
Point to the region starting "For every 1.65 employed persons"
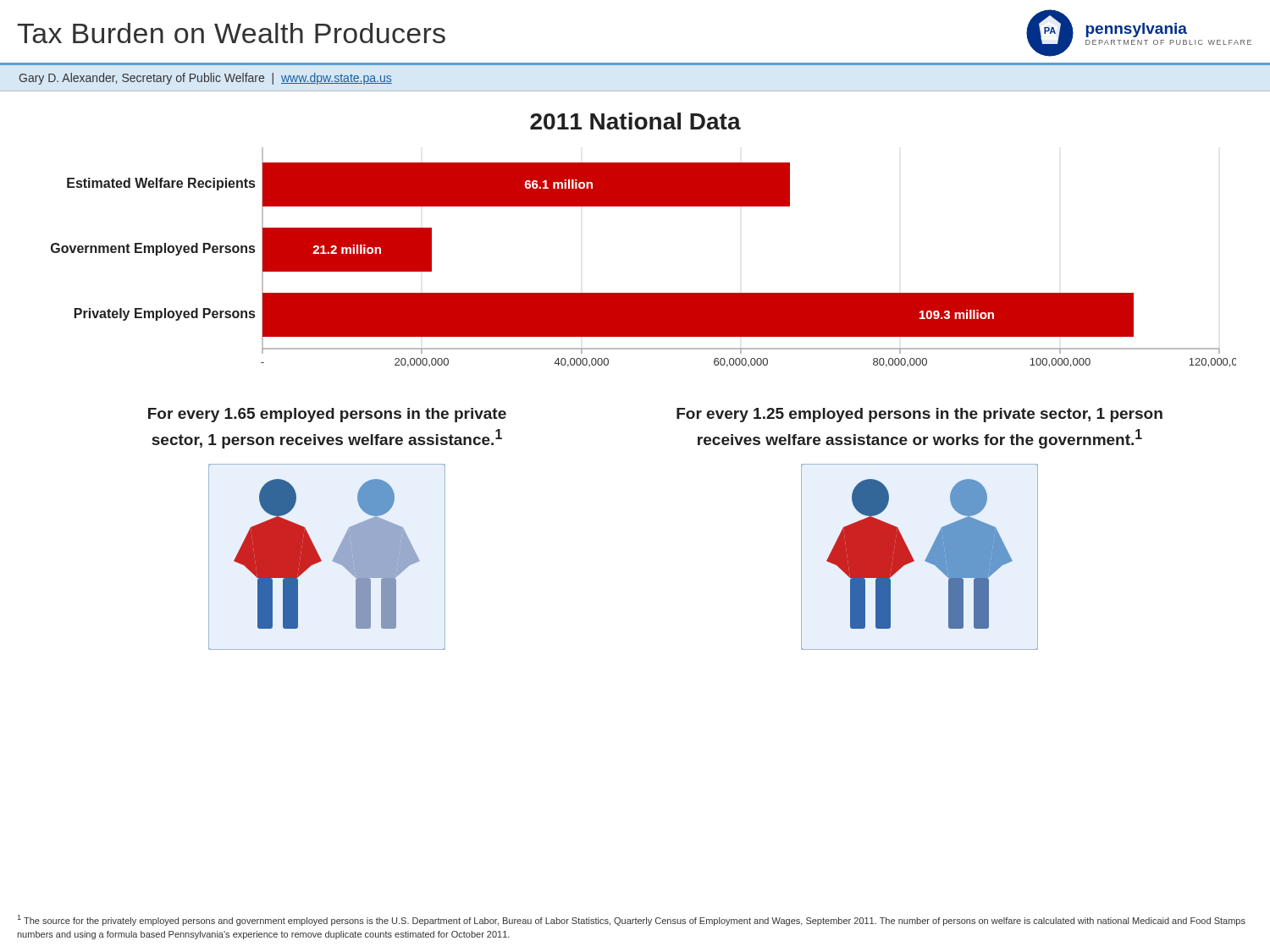(x=327, y=426)
